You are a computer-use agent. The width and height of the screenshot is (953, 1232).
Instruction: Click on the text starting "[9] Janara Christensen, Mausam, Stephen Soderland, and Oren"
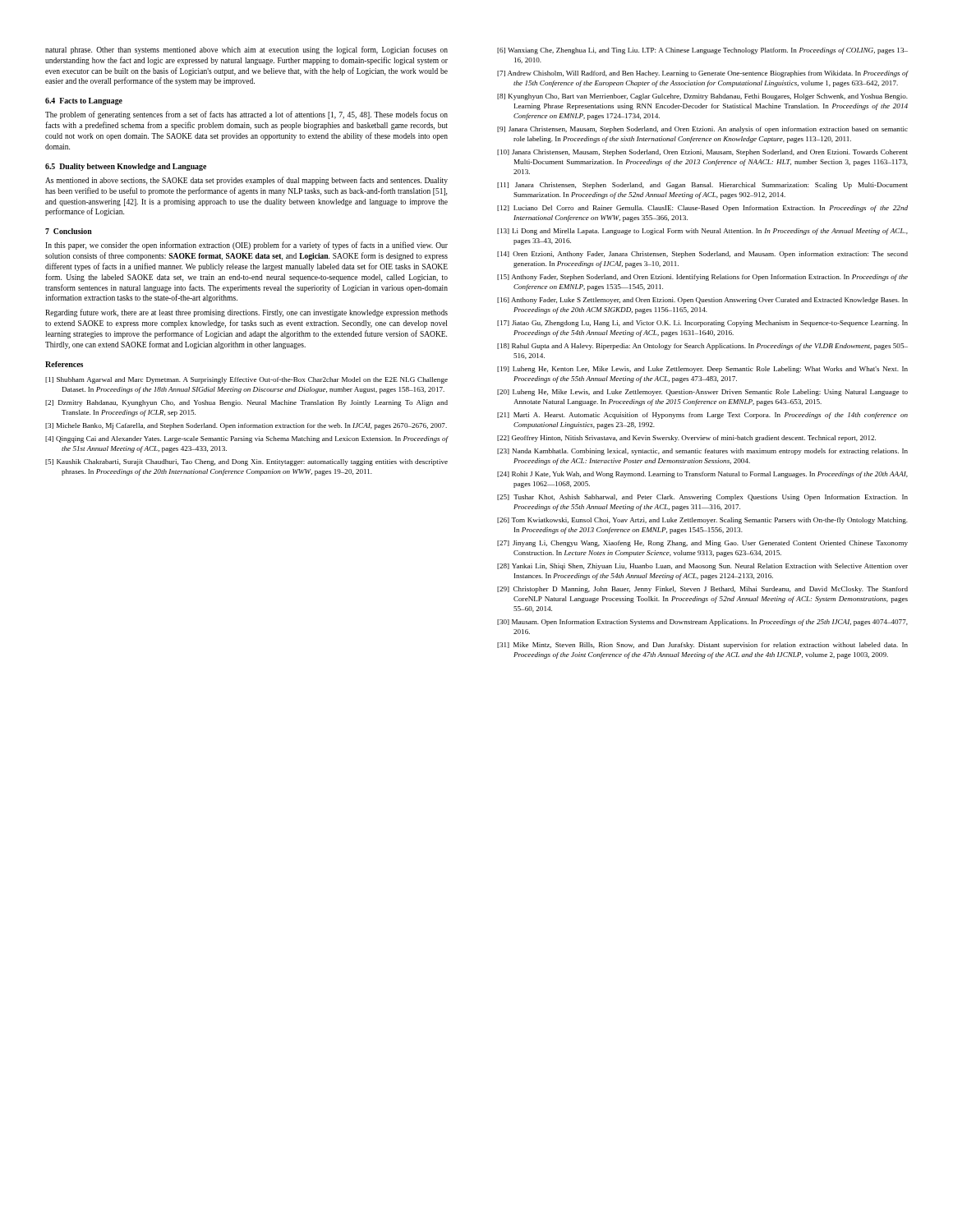tap(702, 134)
